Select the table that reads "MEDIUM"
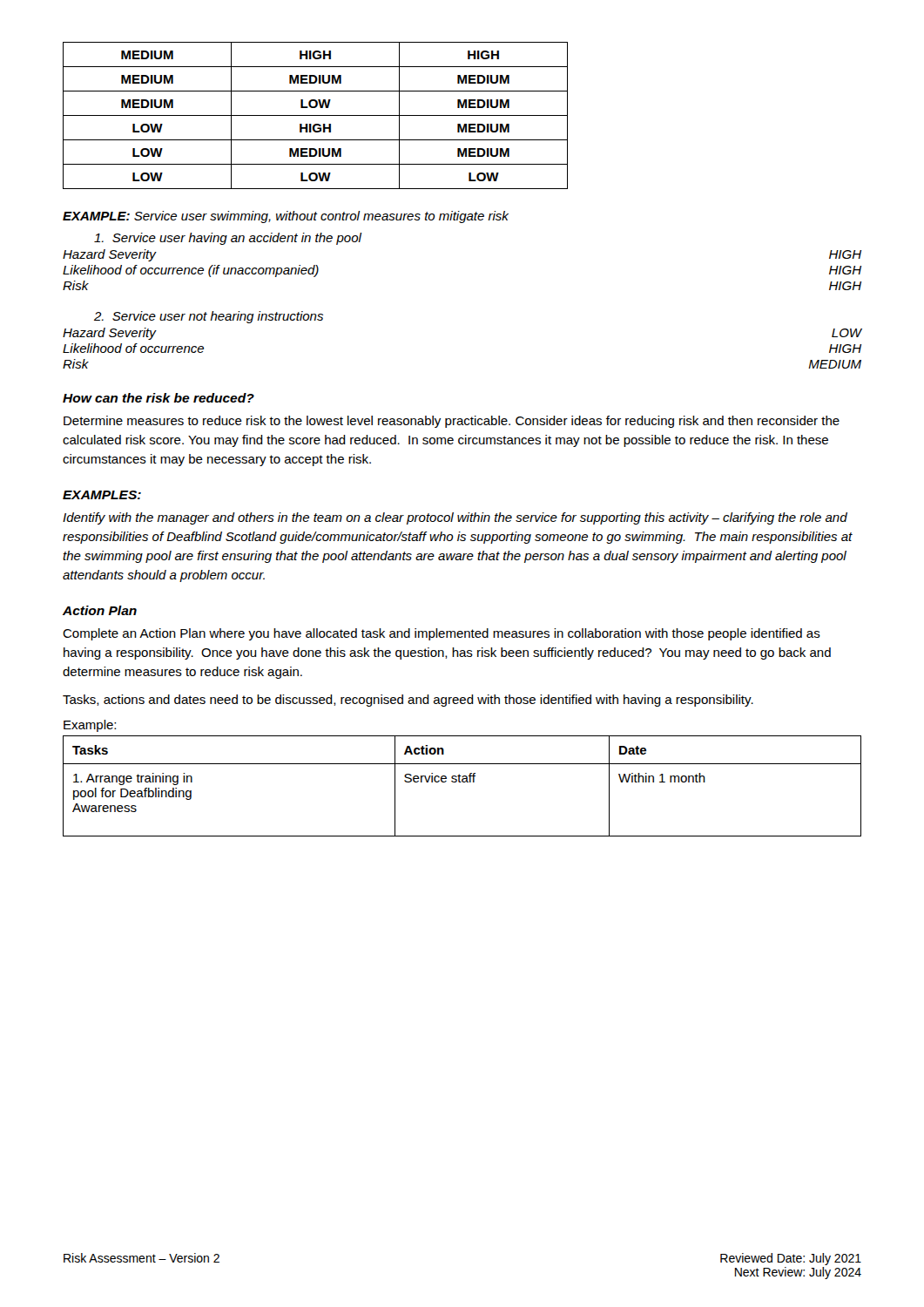This screenshot has width=924, height=1307. [x=462, y=115]
